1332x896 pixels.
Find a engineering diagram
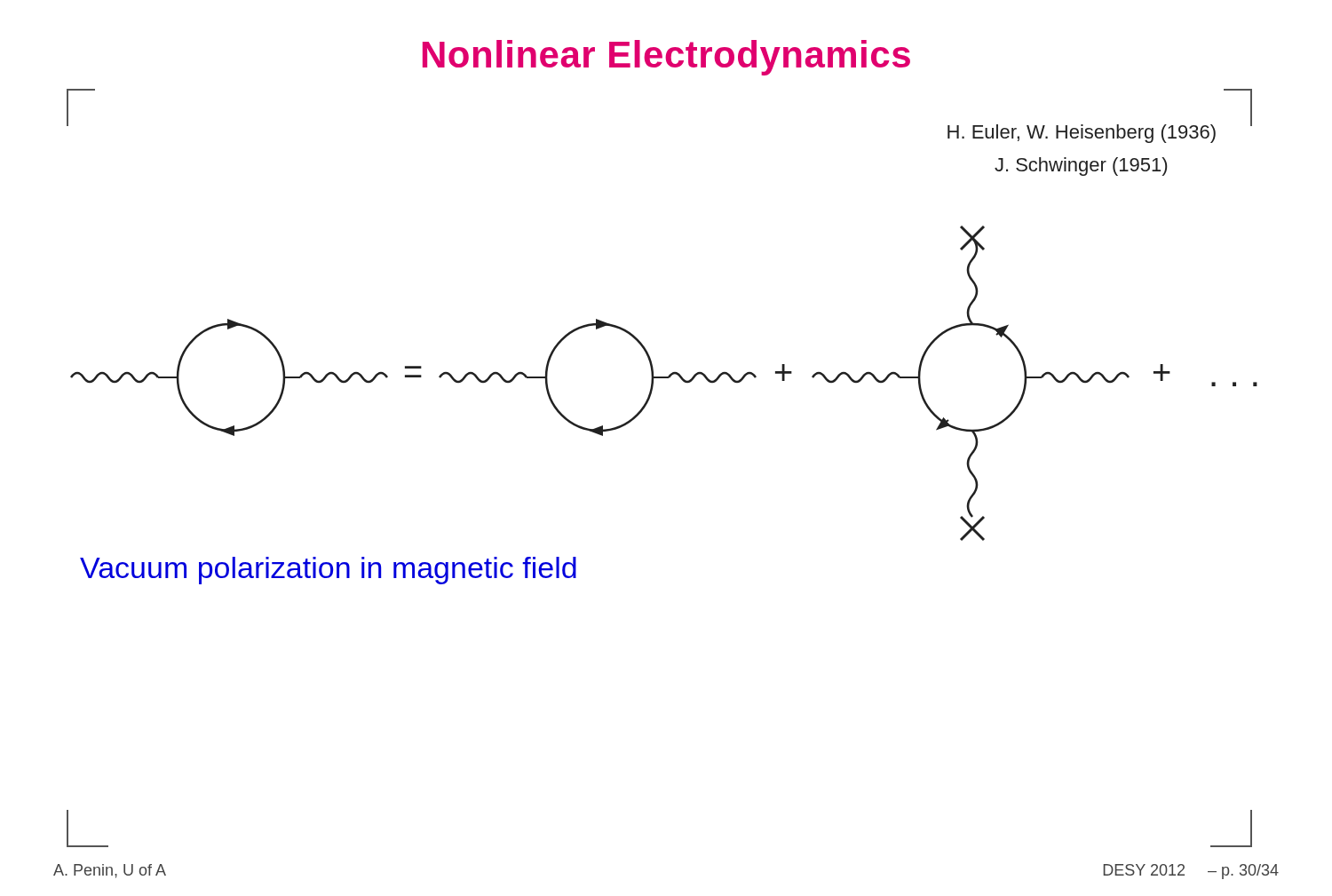(662, 382)
